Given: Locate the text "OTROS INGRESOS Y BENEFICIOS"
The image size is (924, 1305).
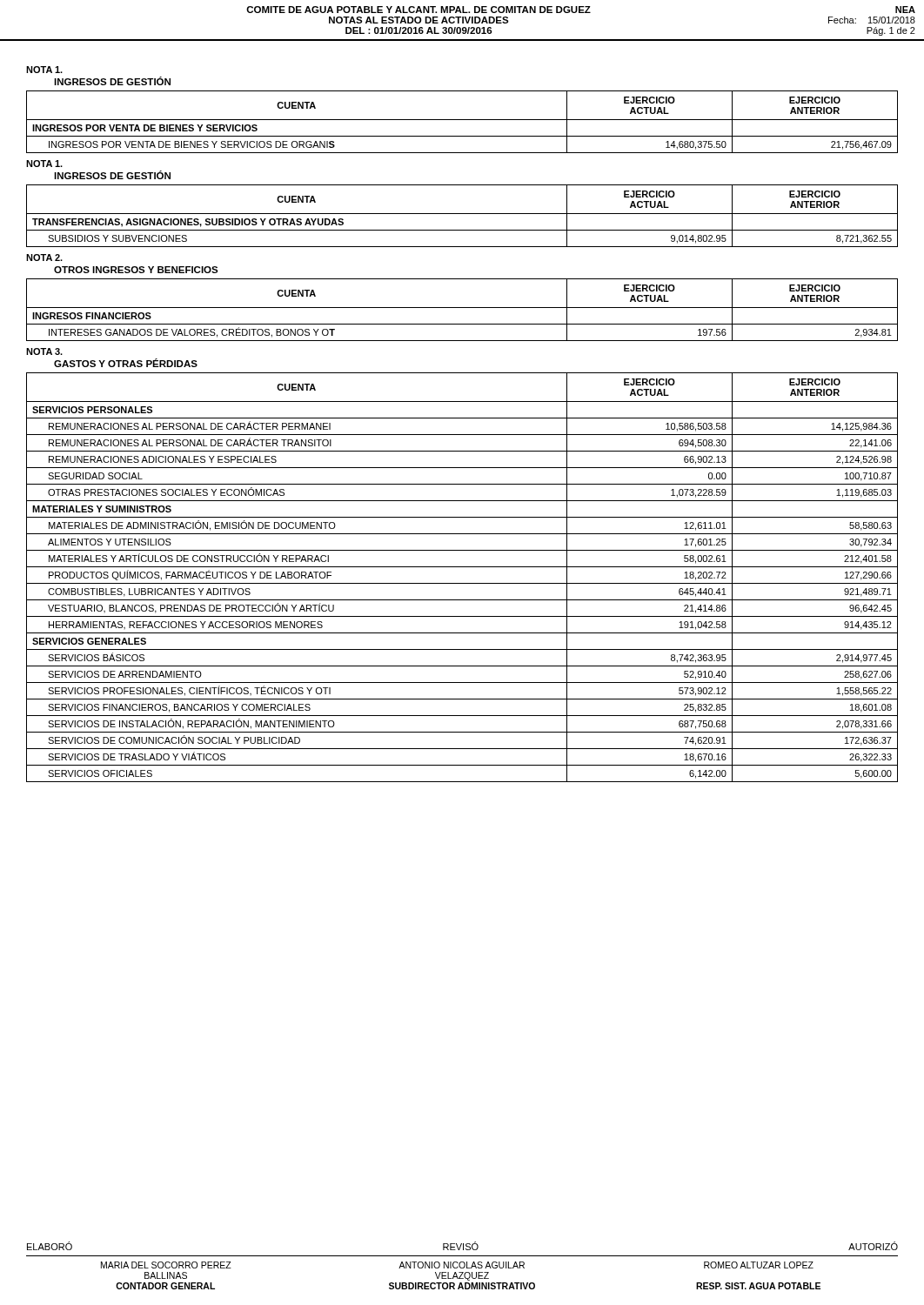Looking at the screenshot, I should click(136, 270).
